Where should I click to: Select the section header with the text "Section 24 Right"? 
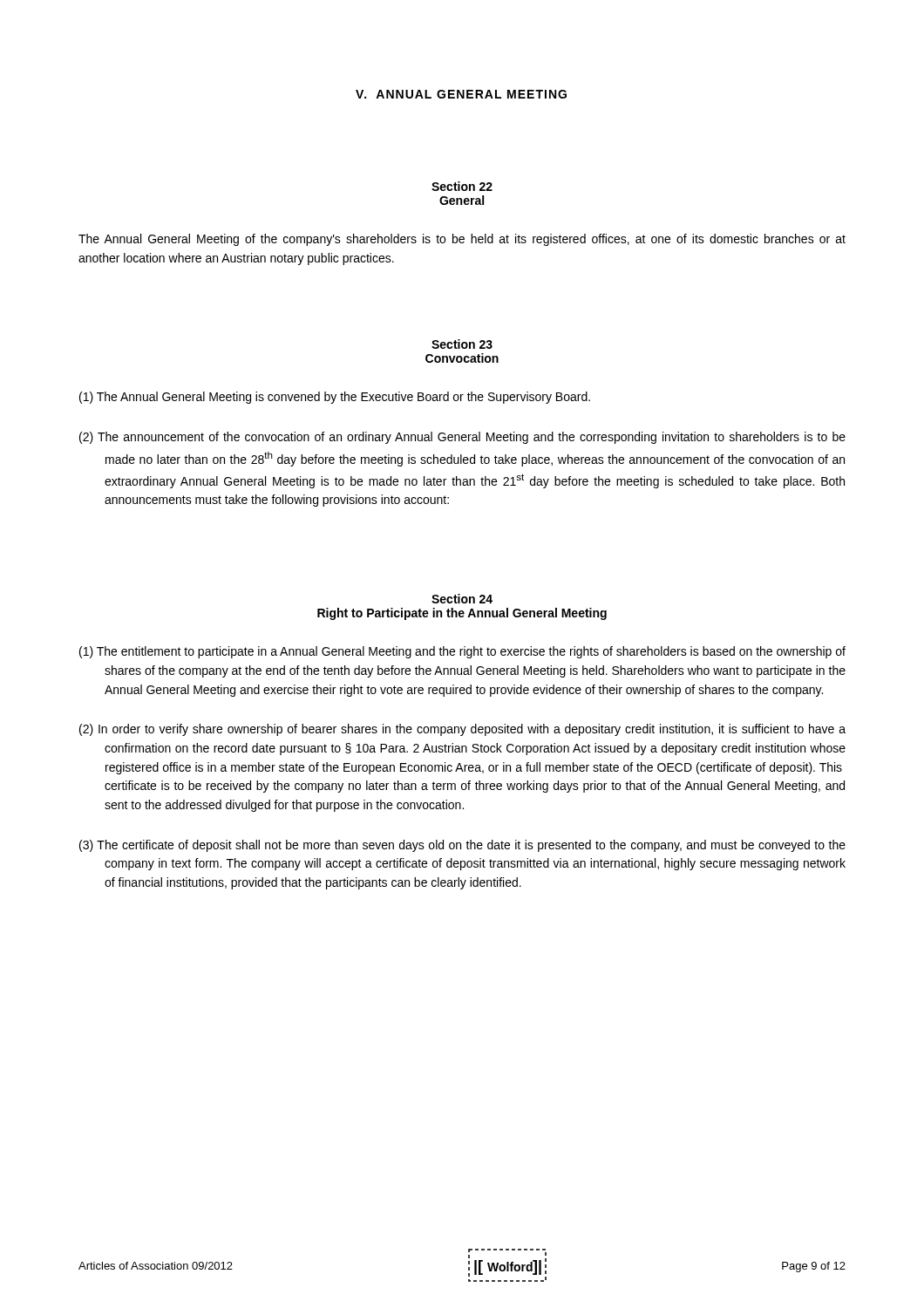pos(462,606)
